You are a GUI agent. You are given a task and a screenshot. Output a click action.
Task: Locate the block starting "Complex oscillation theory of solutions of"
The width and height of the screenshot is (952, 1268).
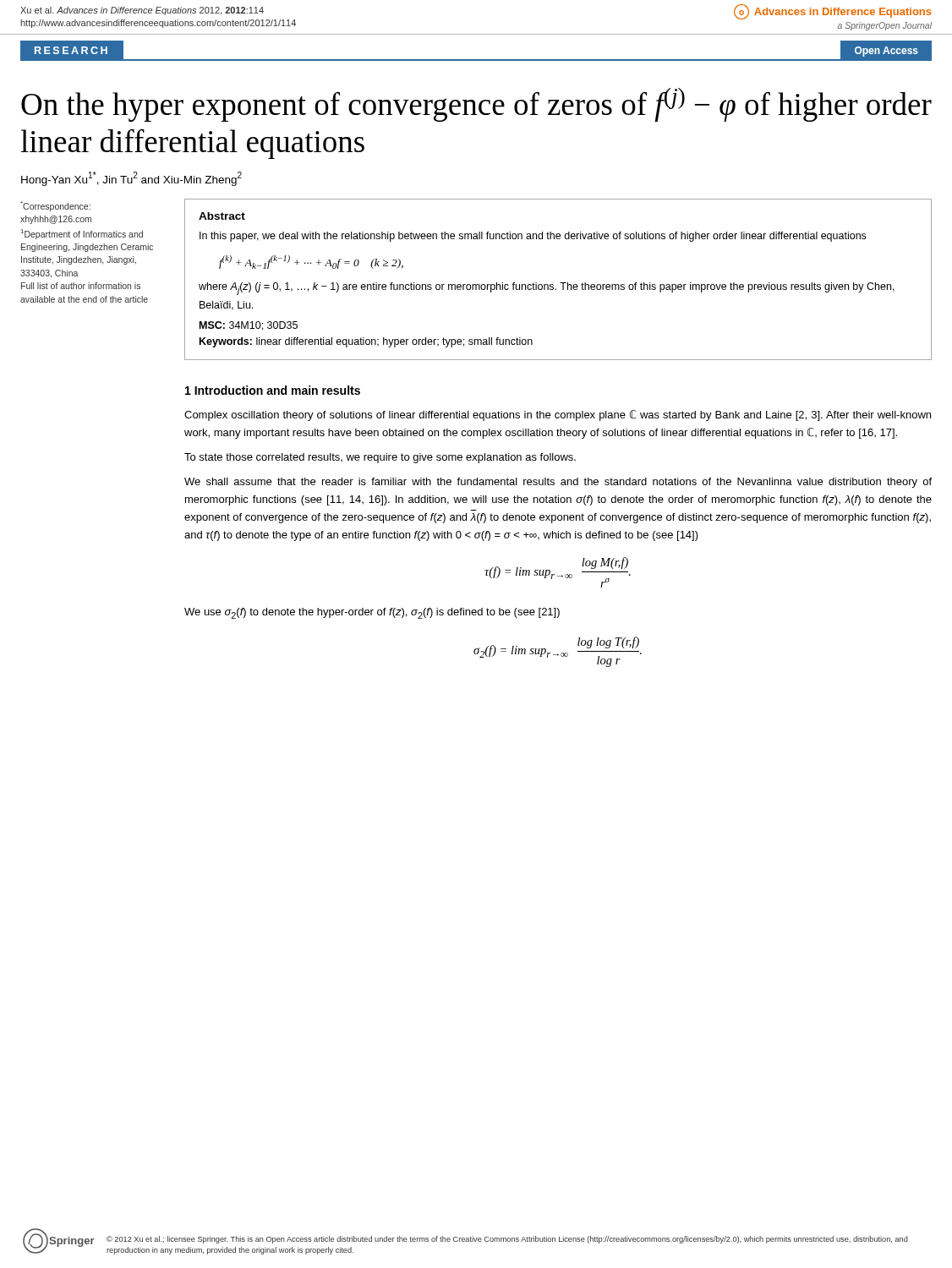[x=558, y=475]
